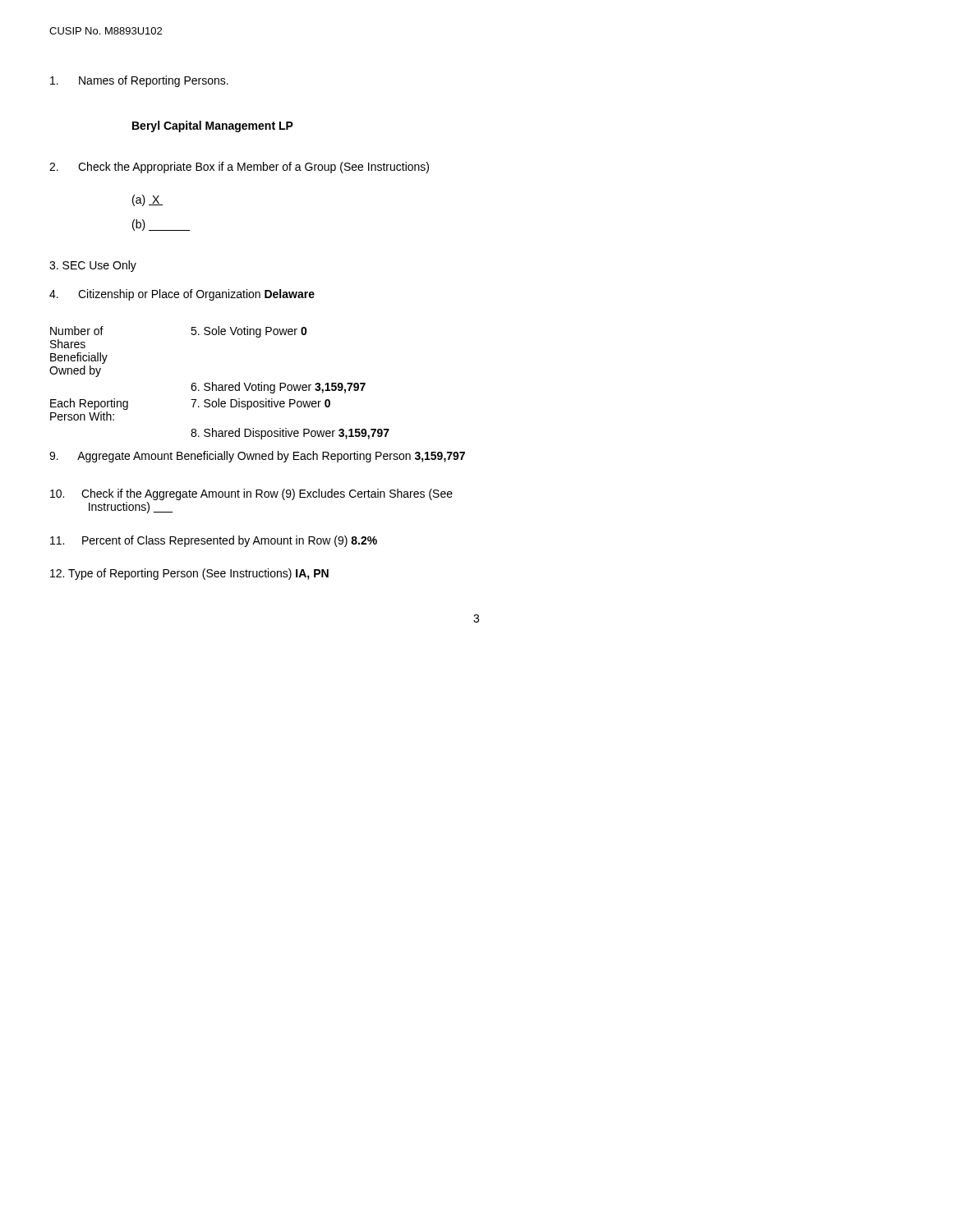The image size is (953, 1232).
Task: Locate the list item that reads "9. Aggregate Amount Beneficially Owned"
Action: click(x=257, y=456)
